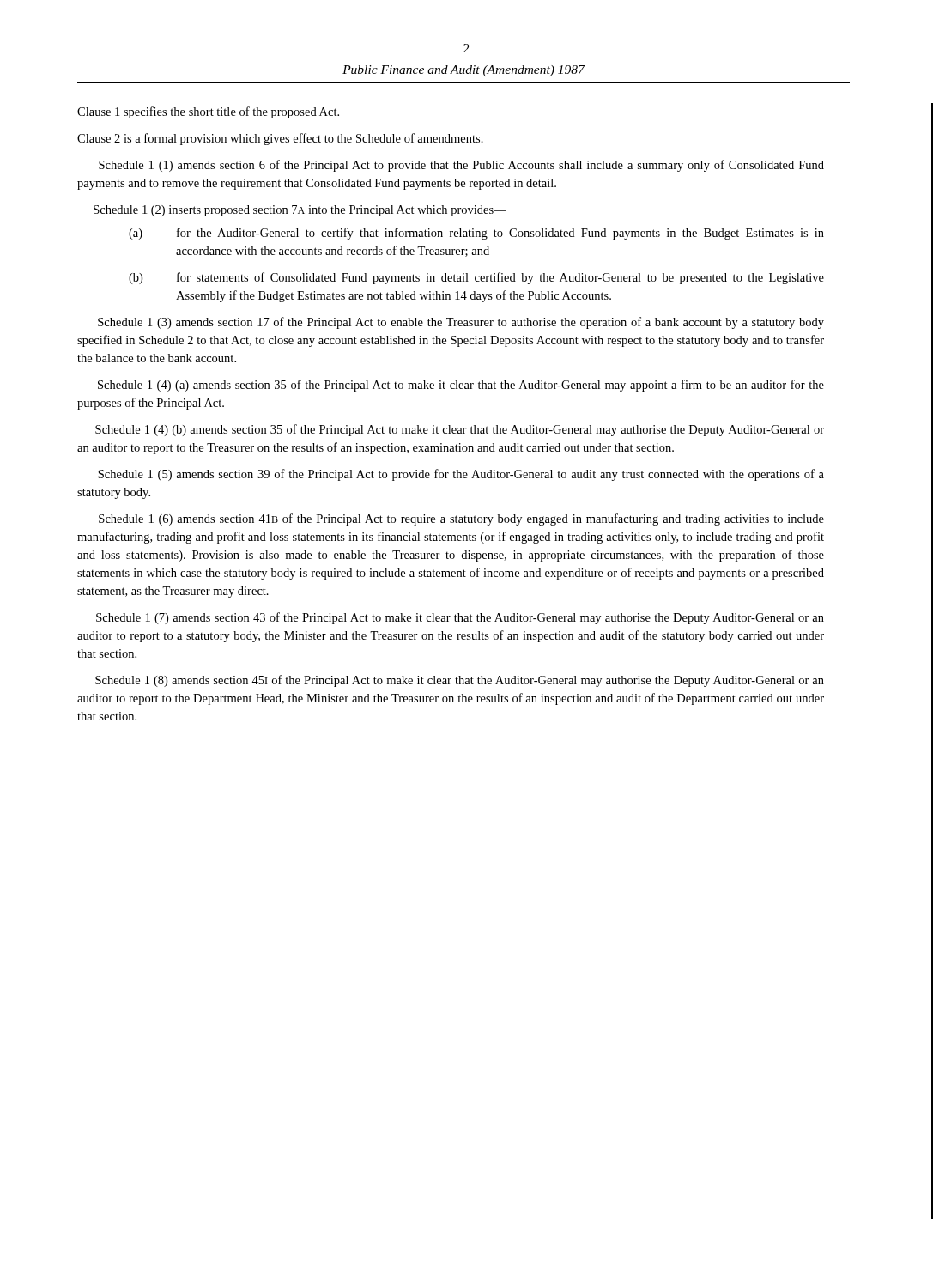Navigate to the region starting "Schedule 1 (7) amends section 43"
This screenshot has width=933, height=1288.
click(x=451, y=636)
